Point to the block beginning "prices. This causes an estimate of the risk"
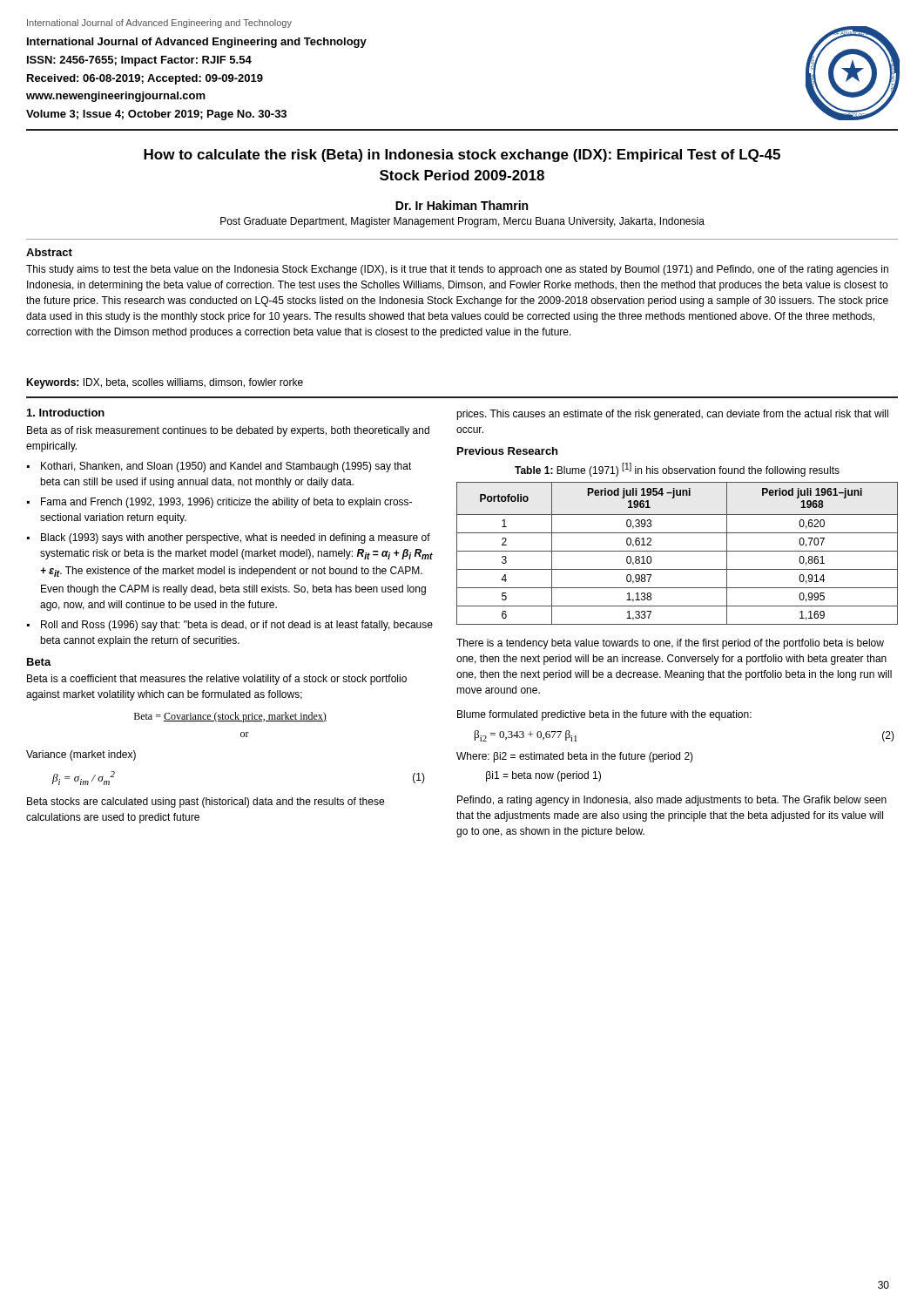This screenshot has width=924, height=1307. coord(677,422)
